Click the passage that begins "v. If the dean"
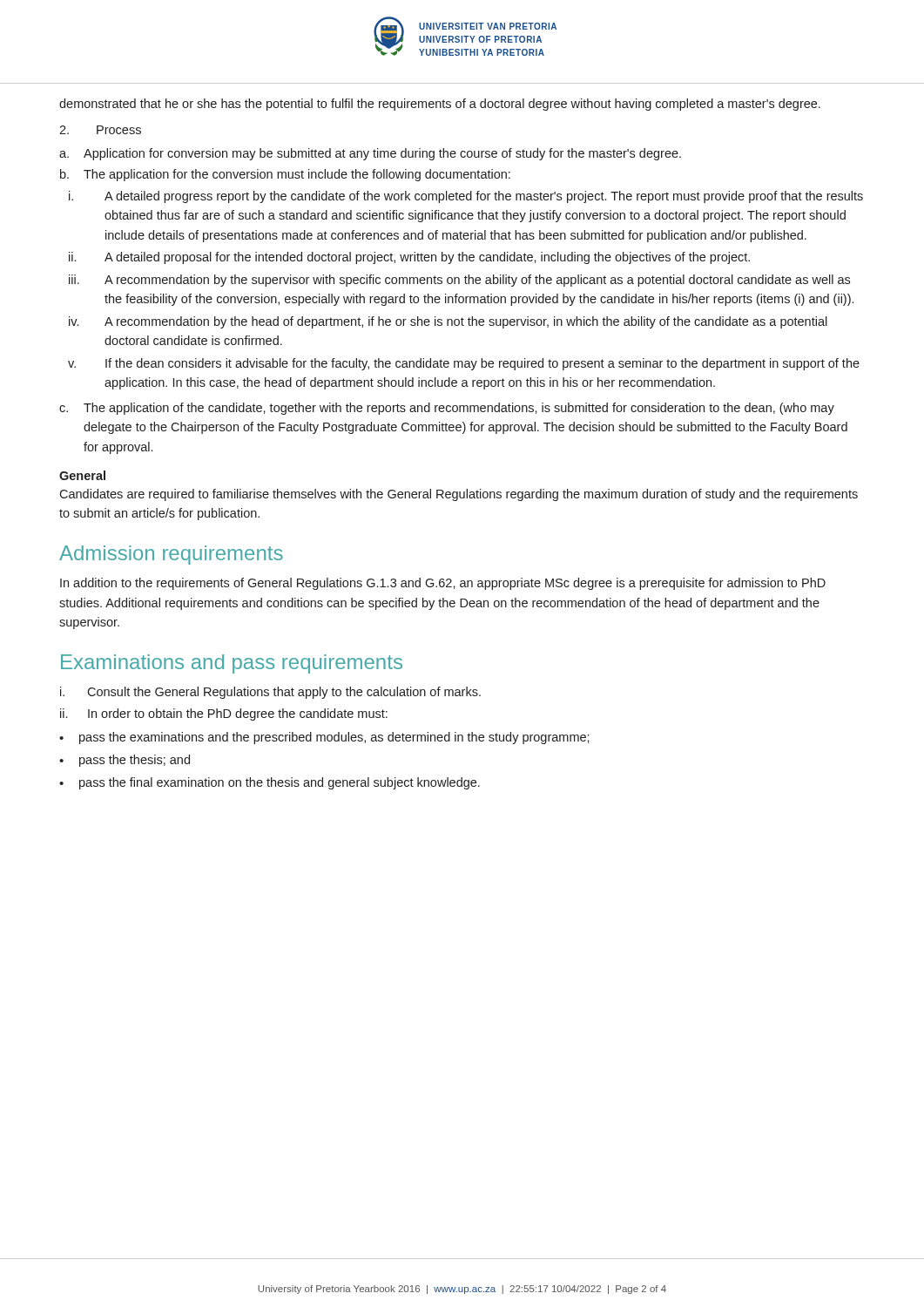 coord(462,373)
